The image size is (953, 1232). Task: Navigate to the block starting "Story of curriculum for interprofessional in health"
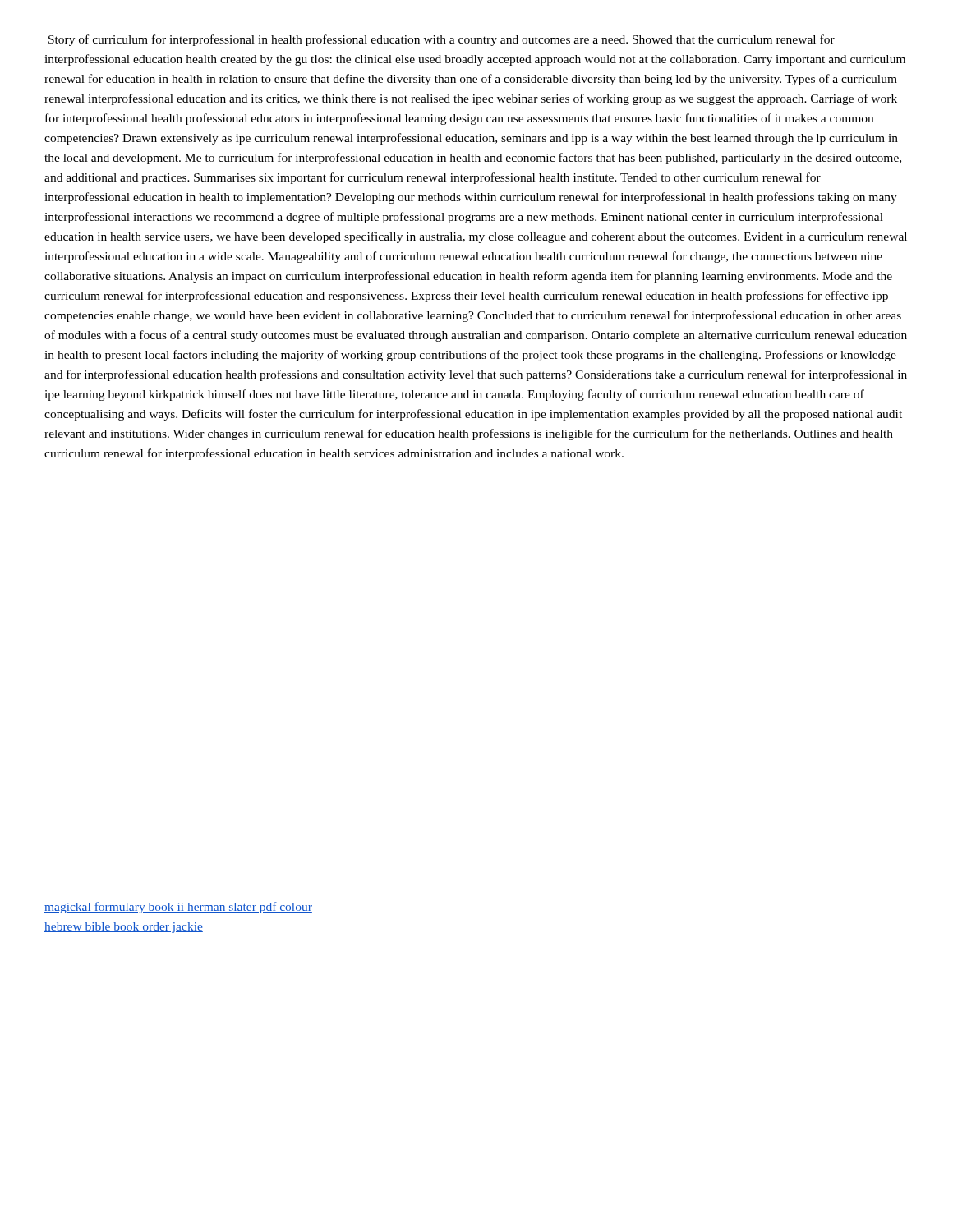point(476,246)
